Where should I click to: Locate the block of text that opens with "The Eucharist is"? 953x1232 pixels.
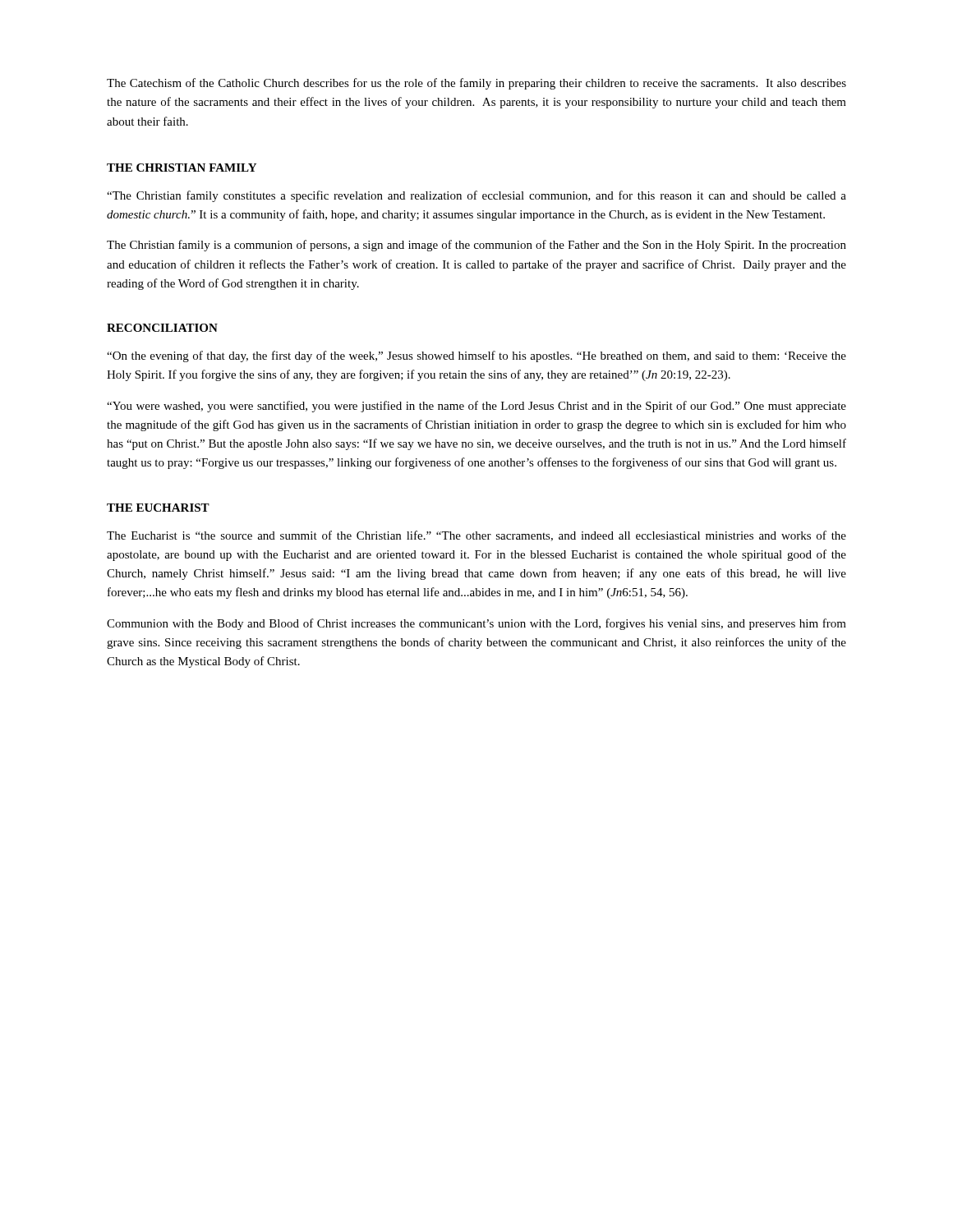tap(476, 564)
